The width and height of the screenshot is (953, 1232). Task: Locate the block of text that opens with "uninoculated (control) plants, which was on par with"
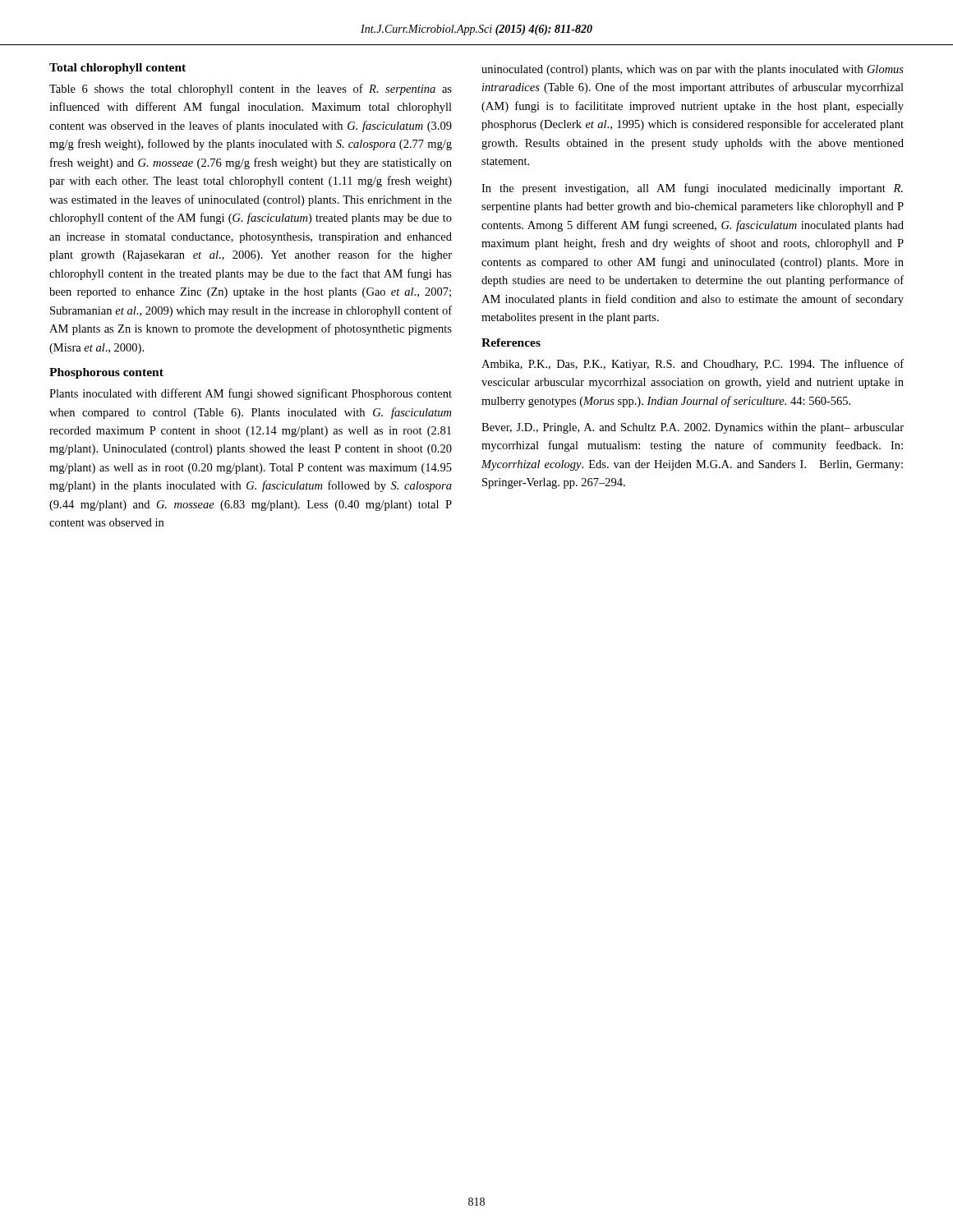tap(693, 115)
